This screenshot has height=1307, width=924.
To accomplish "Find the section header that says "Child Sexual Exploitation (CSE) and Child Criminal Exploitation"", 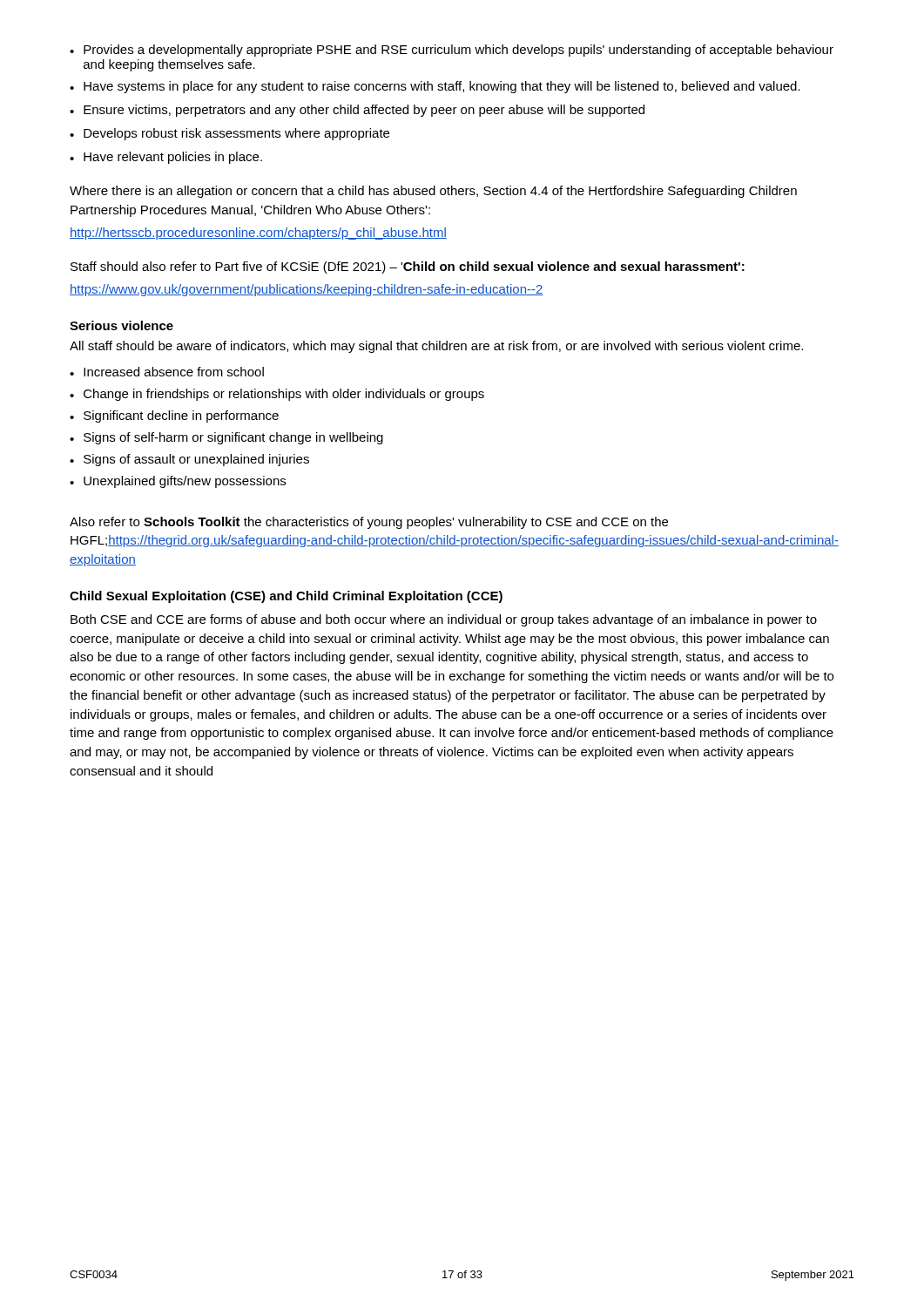I will pyautogui.click(x=286, y=595).
